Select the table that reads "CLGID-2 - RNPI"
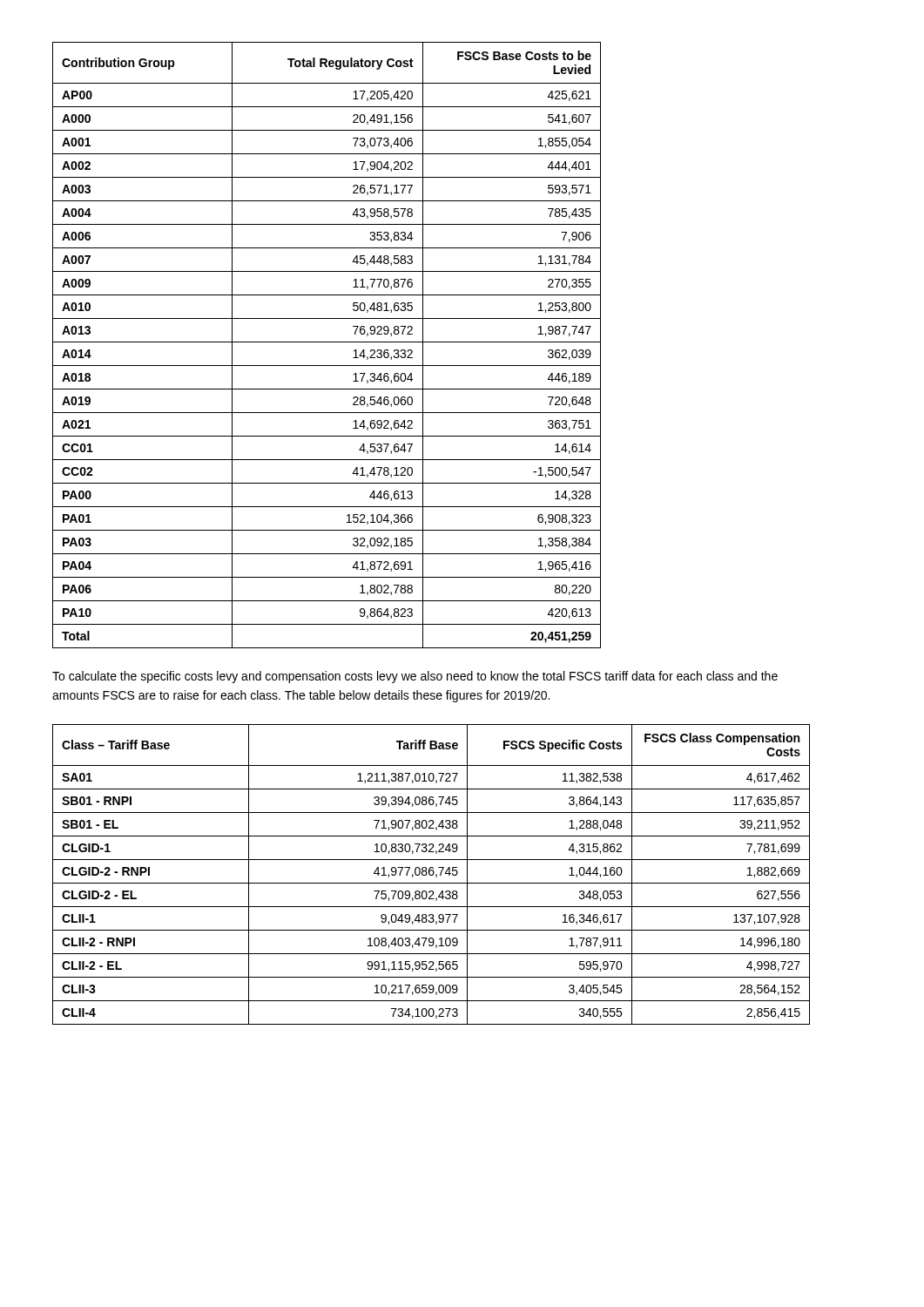This screenshot has width=924, height=1307. pos(462,875)
